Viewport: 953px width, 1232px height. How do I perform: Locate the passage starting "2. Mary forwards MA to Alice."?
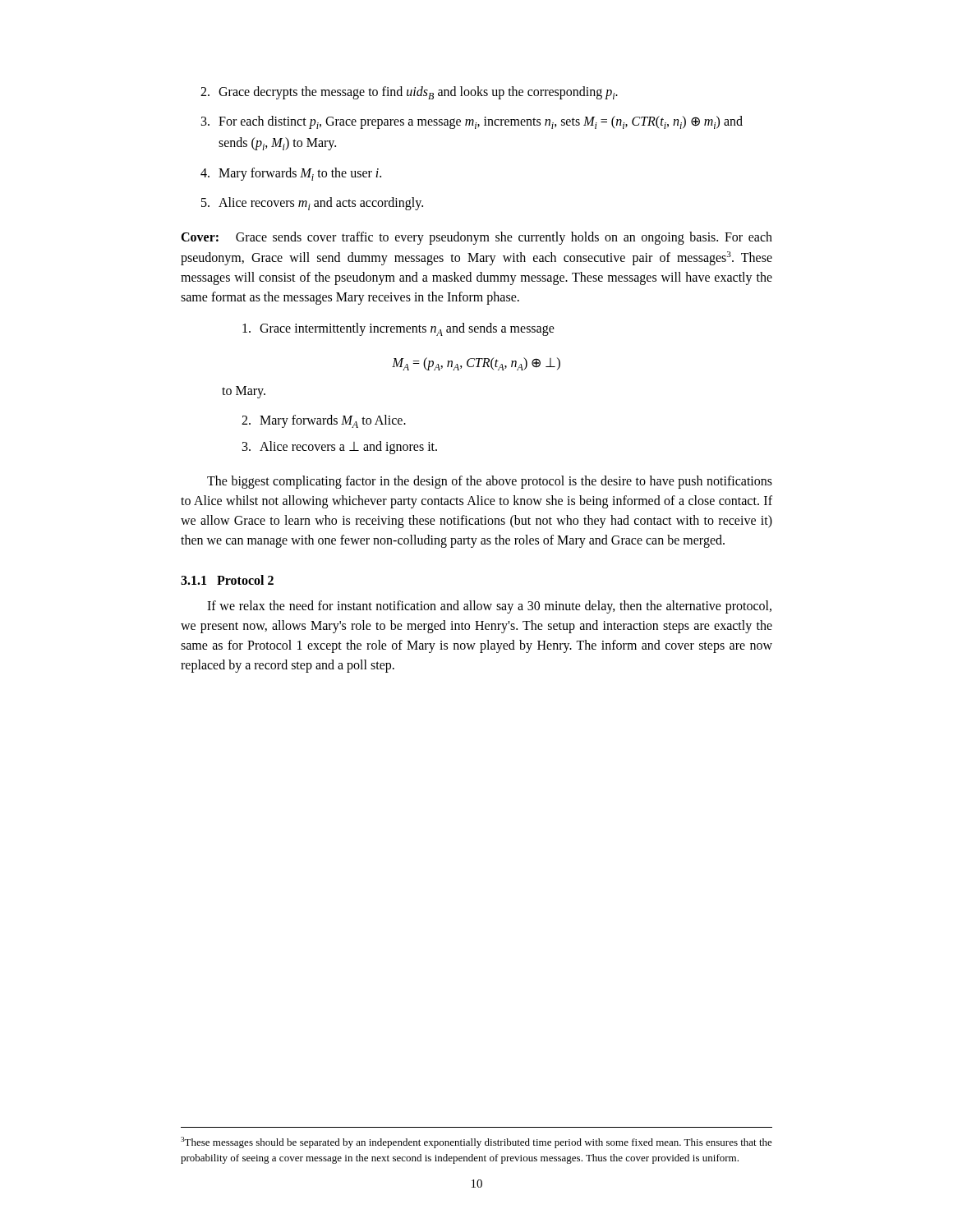324,421
